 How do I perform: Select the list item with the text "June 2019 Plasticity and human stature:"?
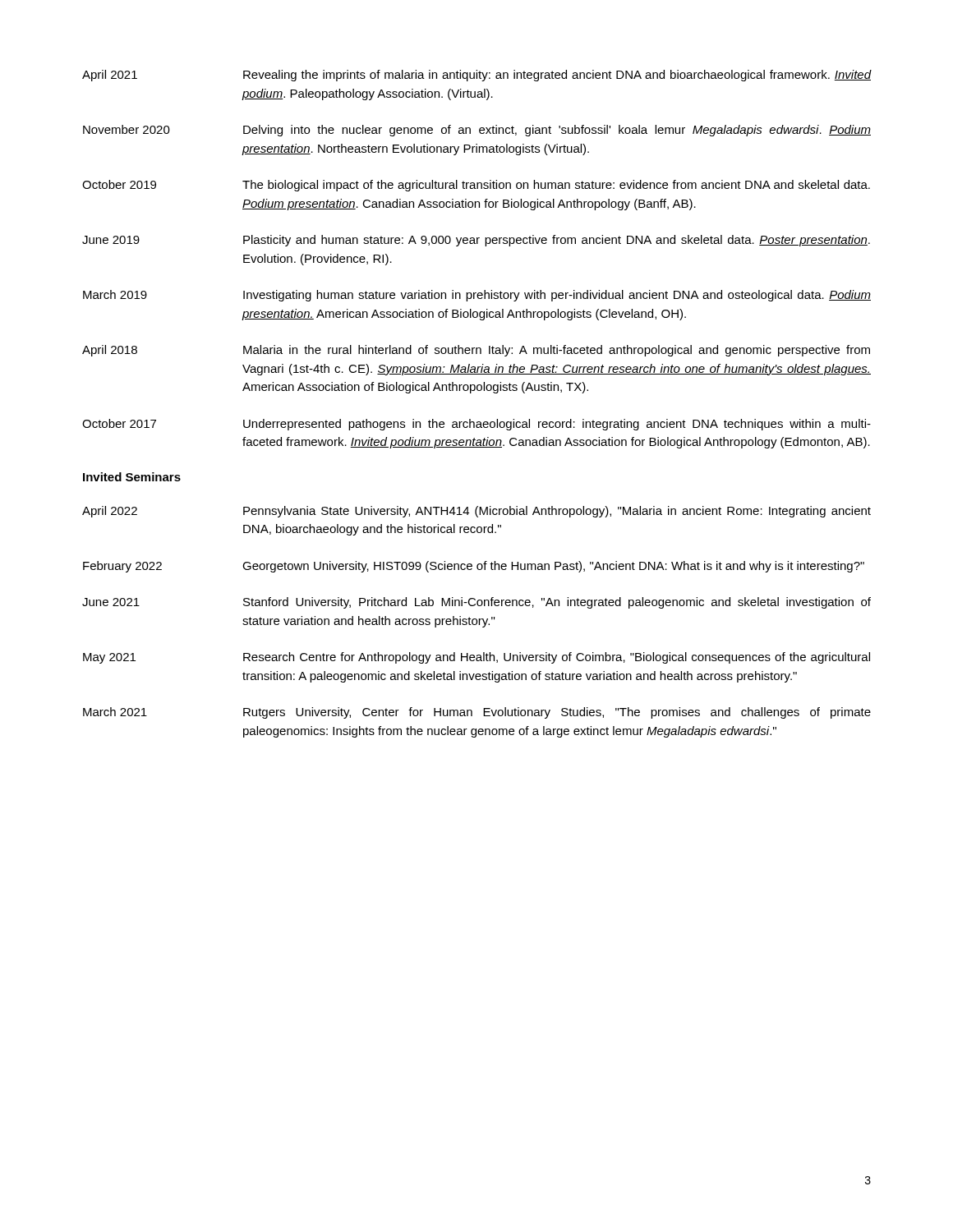tap(476, 249)
